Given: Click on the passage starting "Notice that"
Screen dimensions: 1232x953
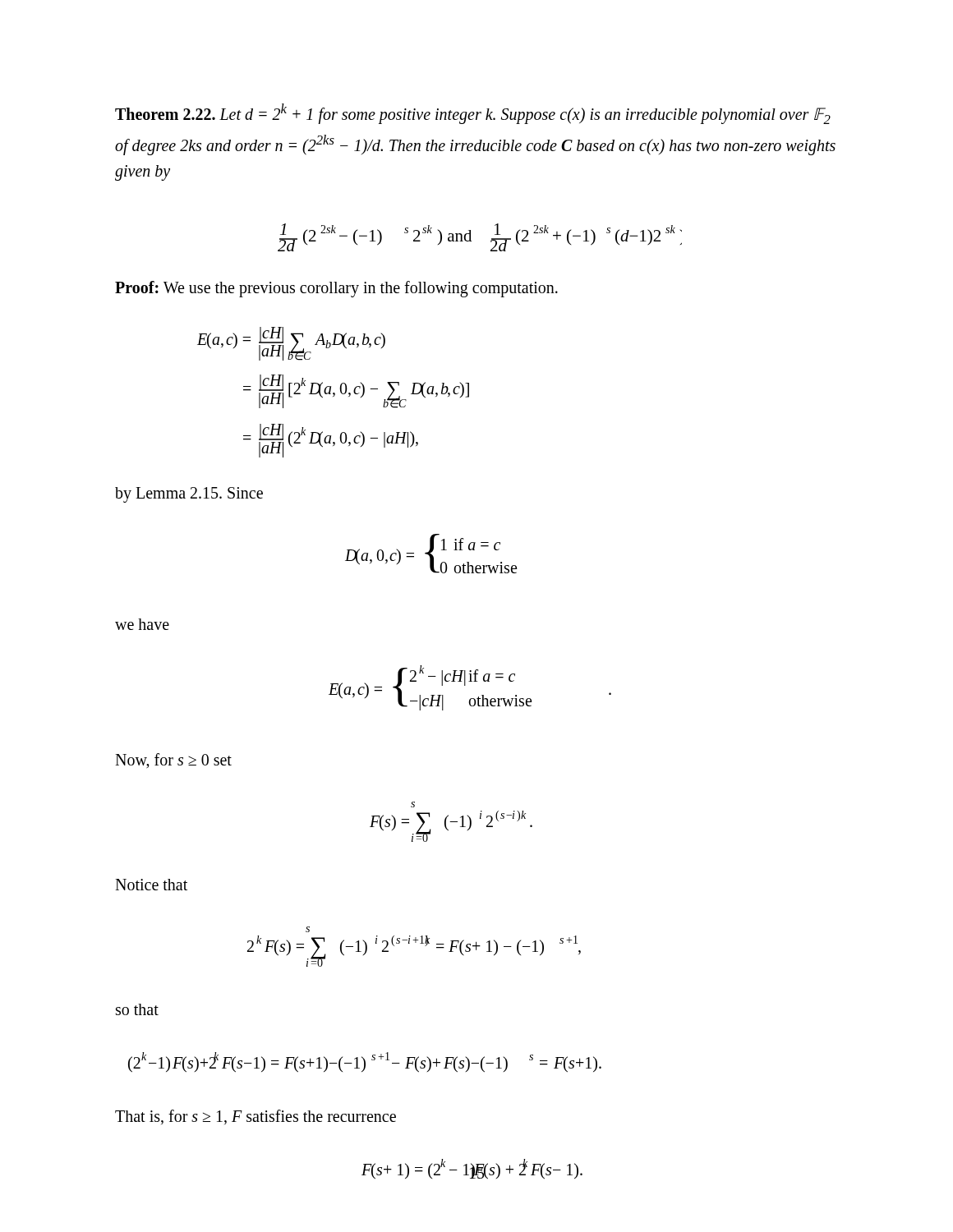Looking at the screenshot, I should 151,885.
